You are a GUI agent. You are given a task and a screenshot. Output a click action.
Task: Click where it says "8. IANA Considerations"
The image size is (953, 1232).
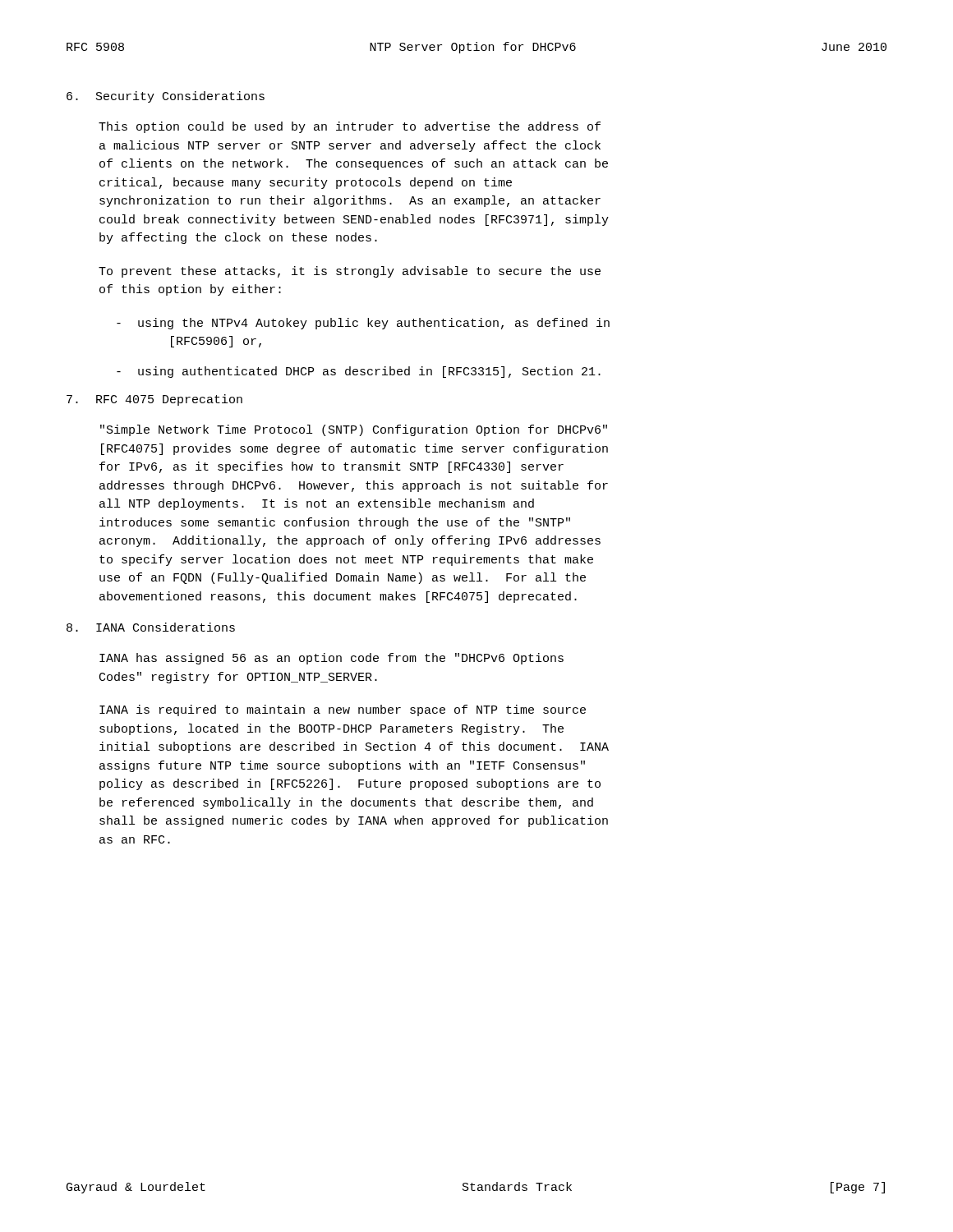(151, 629)
